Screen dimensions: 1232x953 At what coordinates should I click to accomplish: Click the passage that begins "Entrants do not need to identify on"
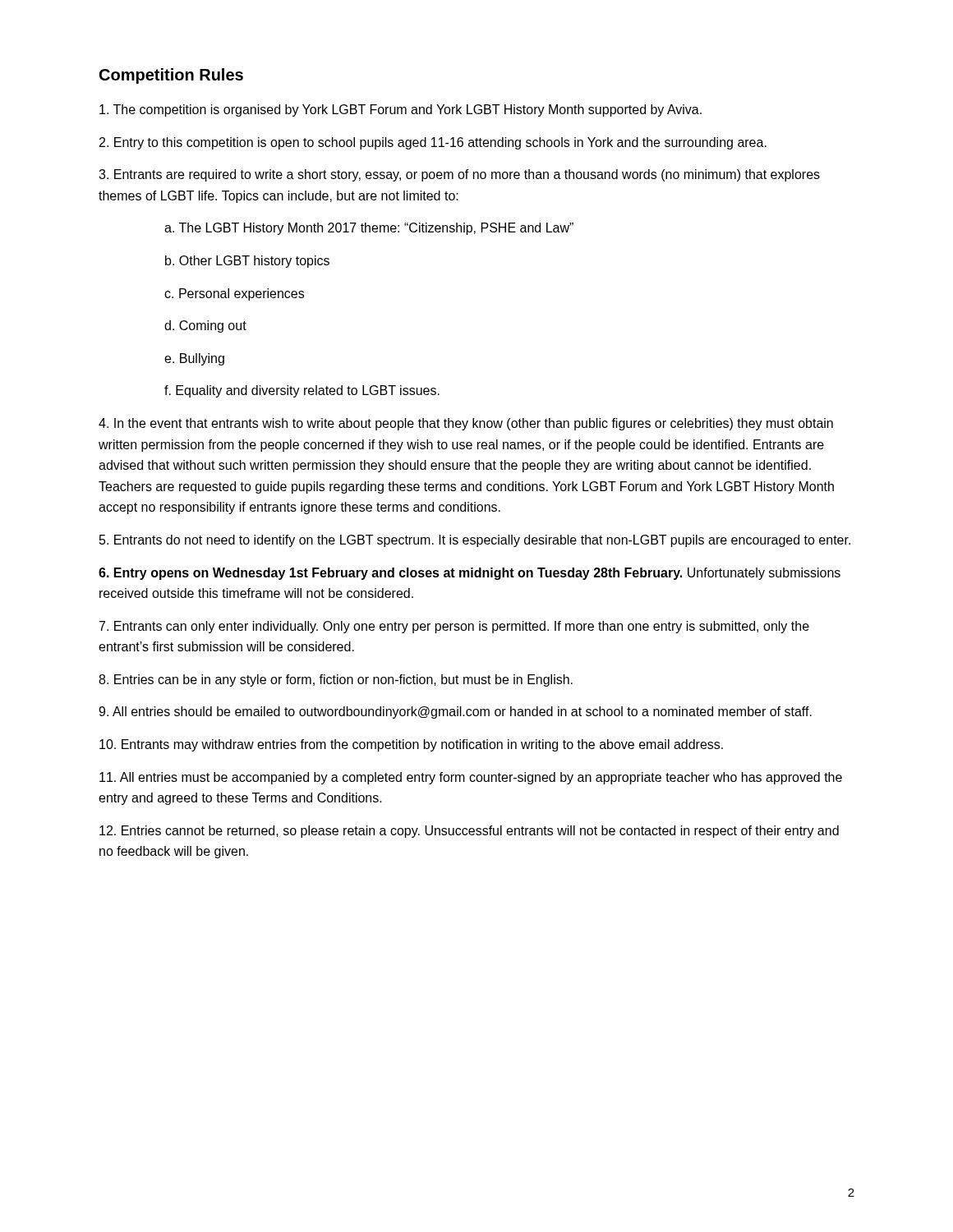pos(475,540)
